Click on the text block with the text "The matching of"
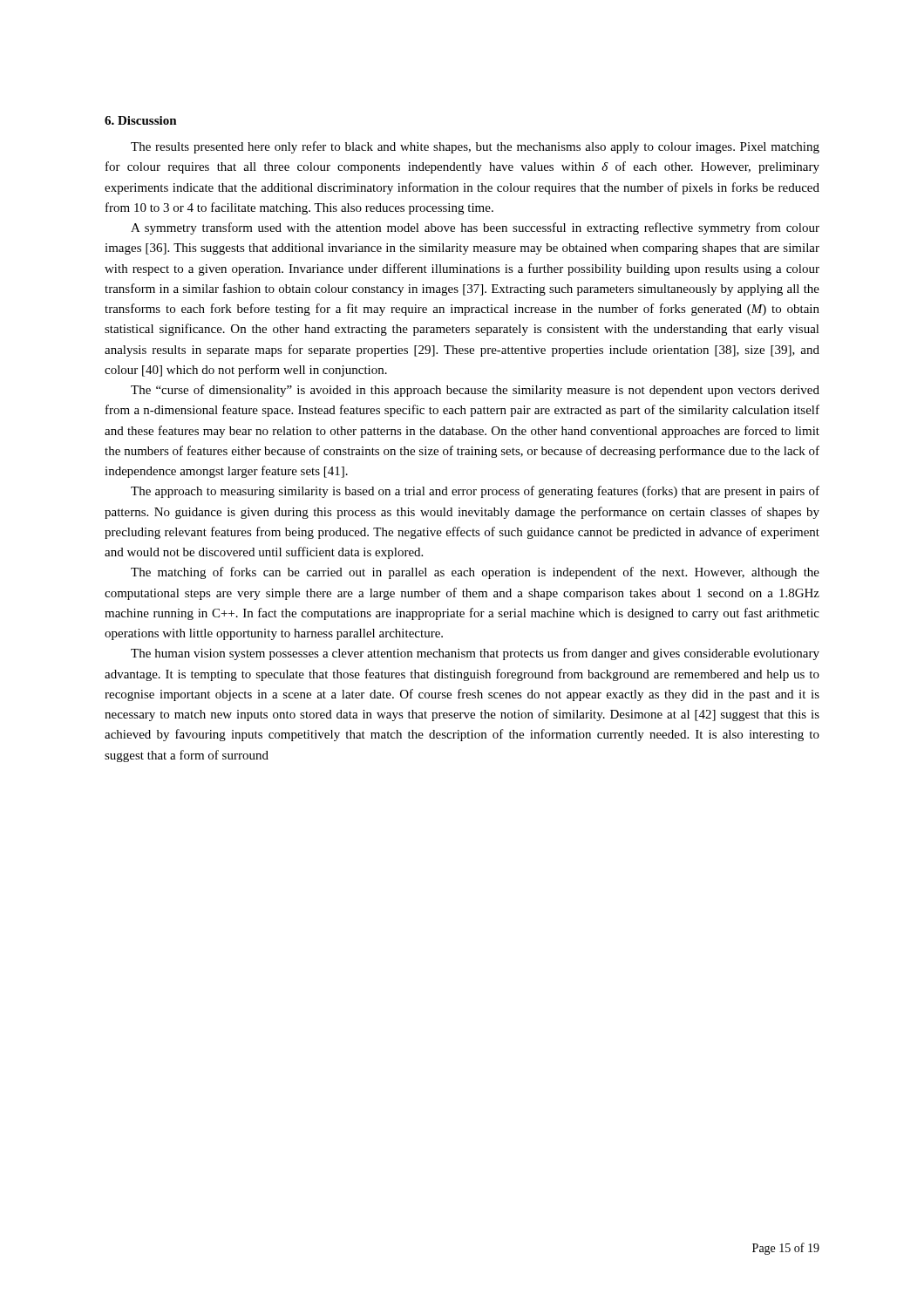 pyautogui.click(x=462, y=603)
